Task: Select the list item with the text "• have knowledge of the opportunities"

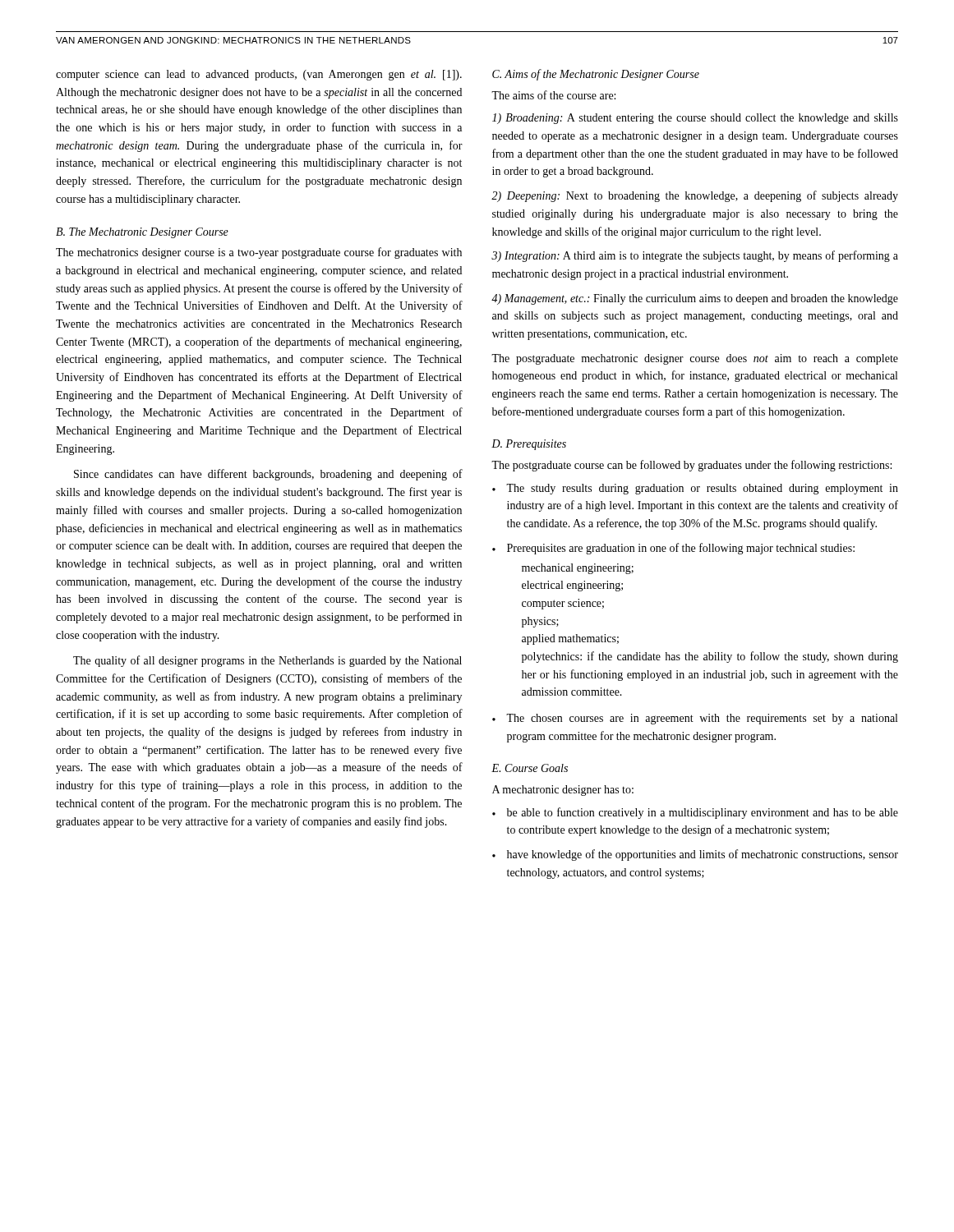Action: coord(695,864)
